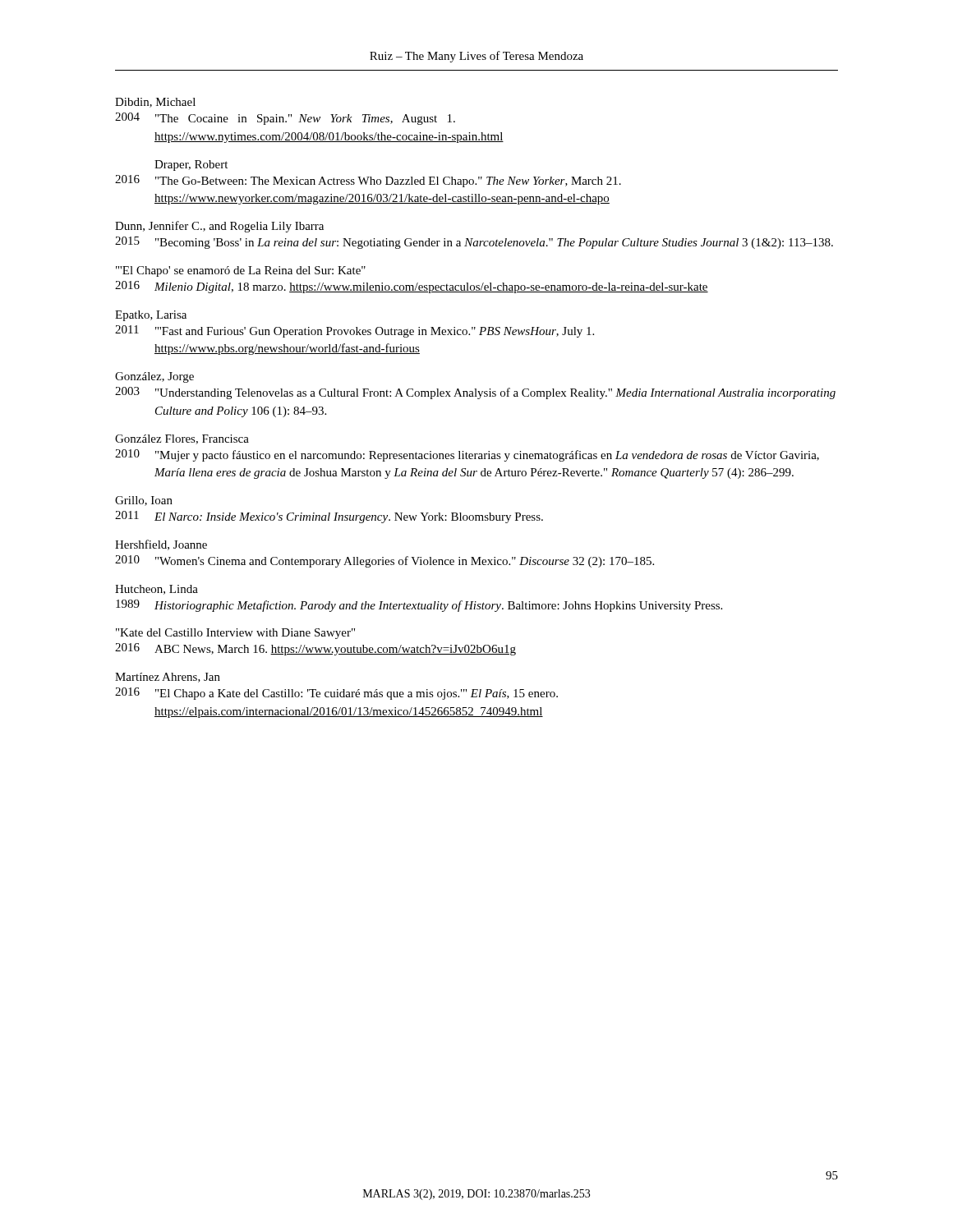The height and width of the screenshot is (1232, 953).
Task: Where is the passage that starts "Grillo, Ioan 2011 El Narco: Inside Mexico's"?
Action: (476, 510)
